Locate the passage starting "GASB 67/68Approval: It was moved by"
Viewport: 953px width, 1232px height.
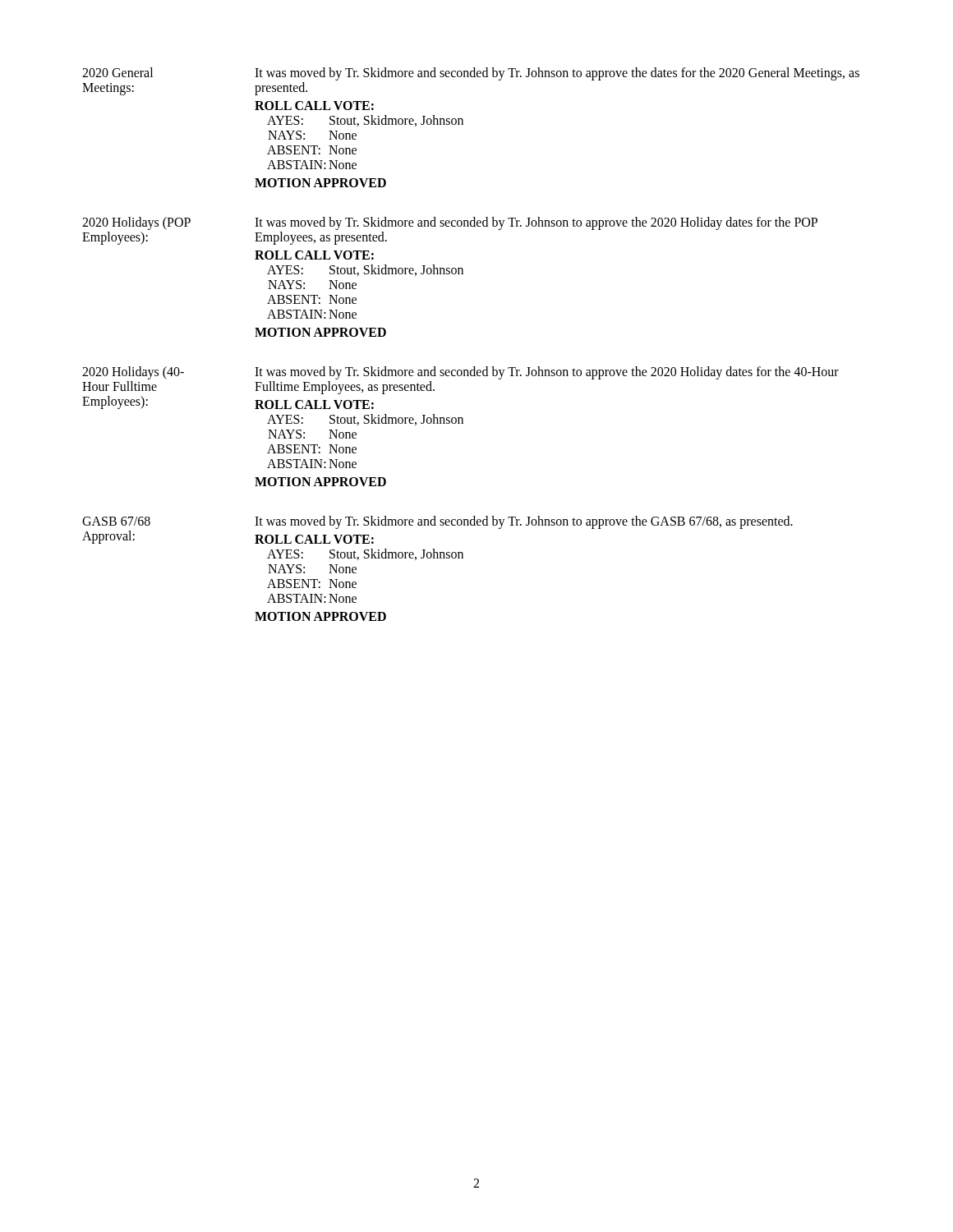click(437, 522)
